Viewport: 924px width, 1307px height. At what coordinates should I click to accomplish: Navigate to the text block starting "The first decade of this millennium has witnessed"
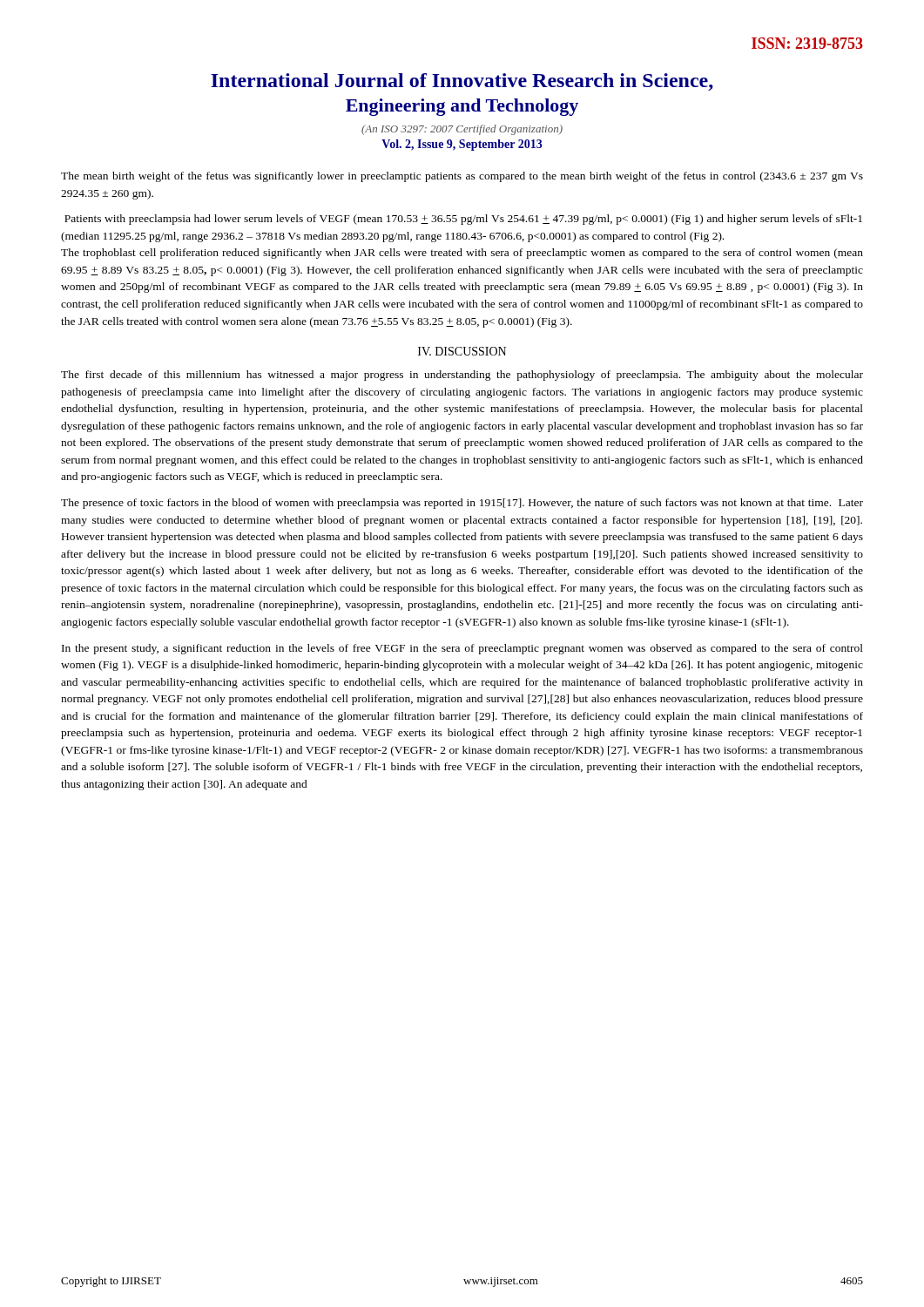462,425
